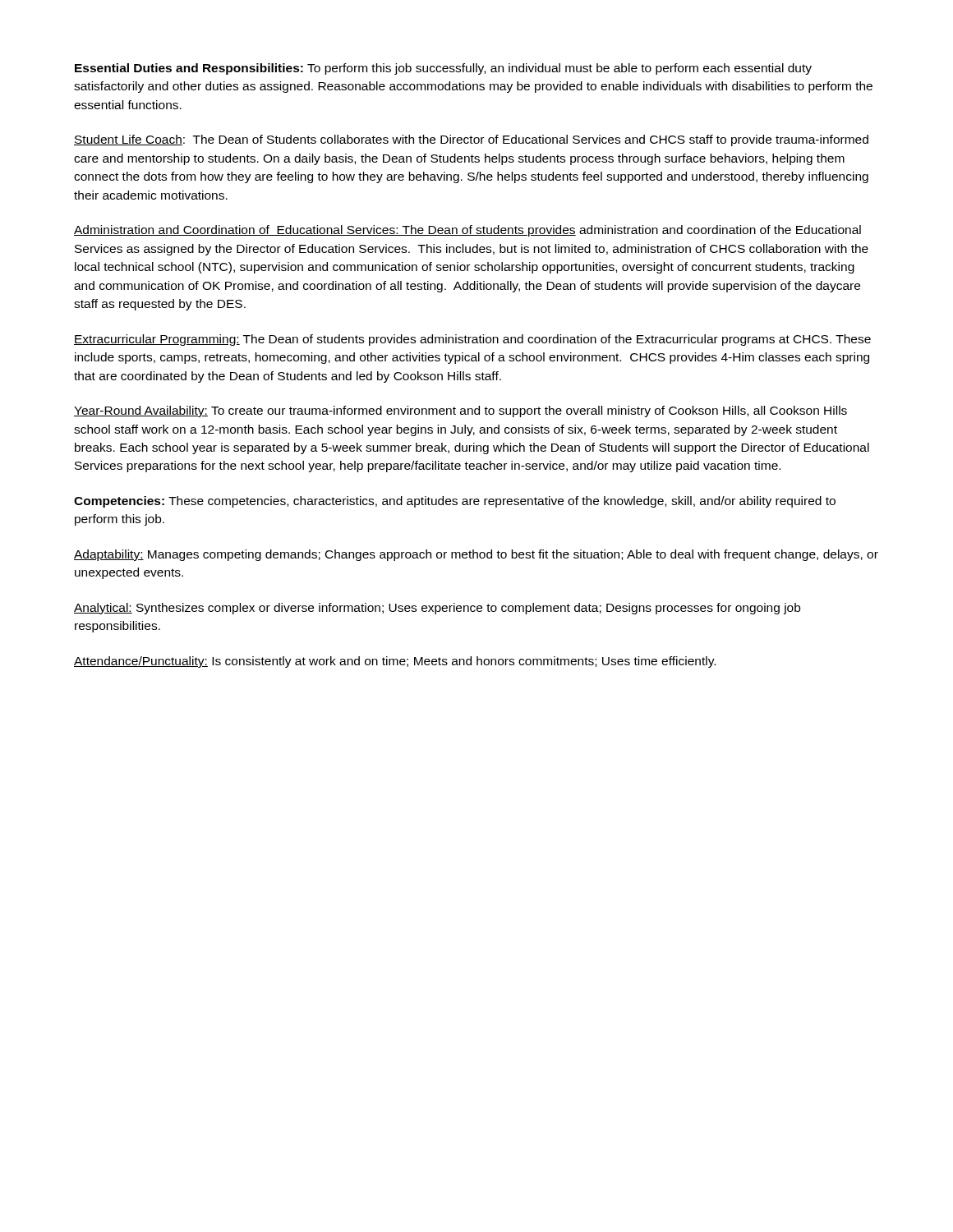Point to the passage starting "Attendance/Punctuality: Is consistently at work"
Image resolution: width=953 pixels, height=1232 pixels.
coord(395,661)
